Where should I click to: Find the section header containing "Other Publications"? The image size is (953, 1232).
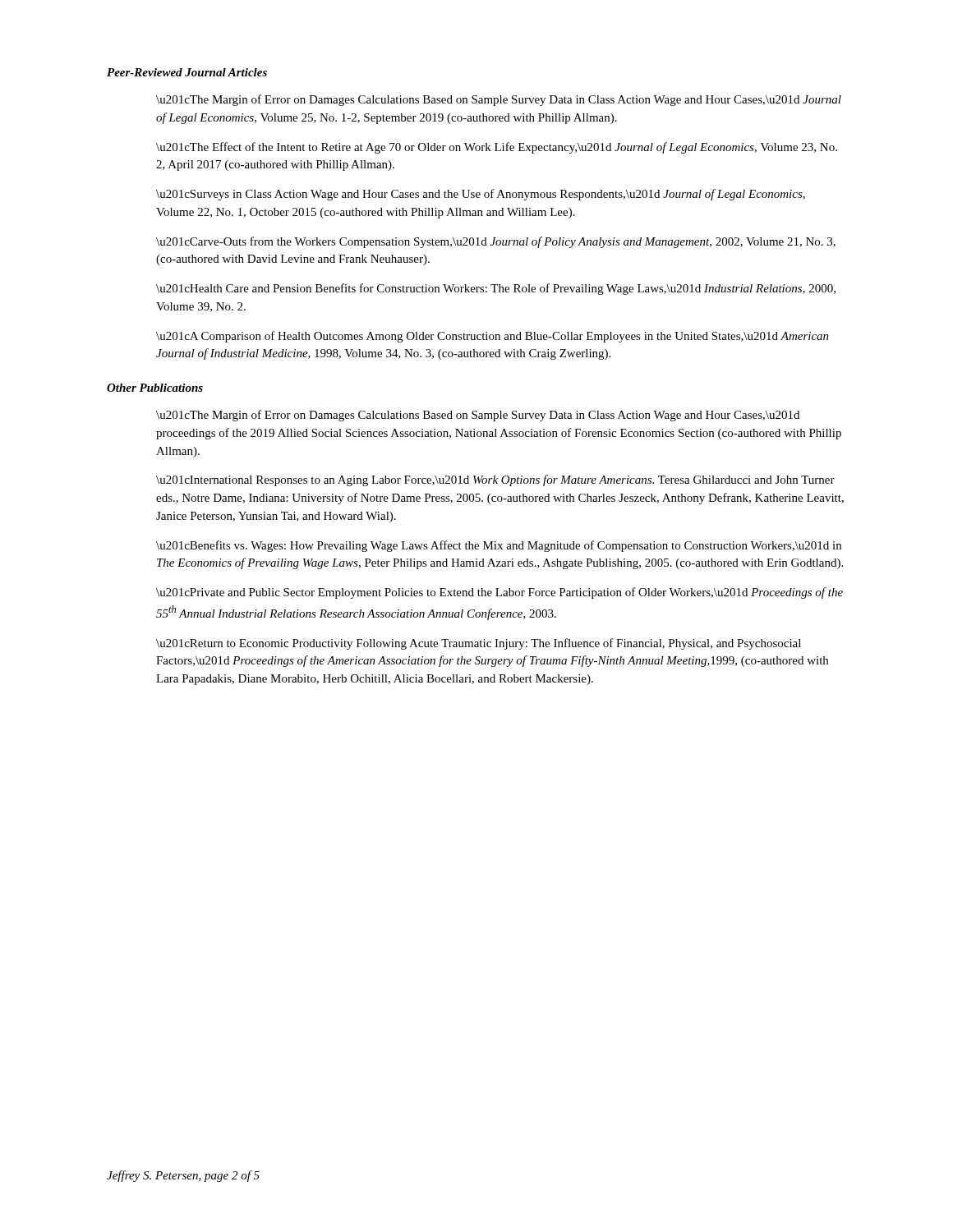155,388
